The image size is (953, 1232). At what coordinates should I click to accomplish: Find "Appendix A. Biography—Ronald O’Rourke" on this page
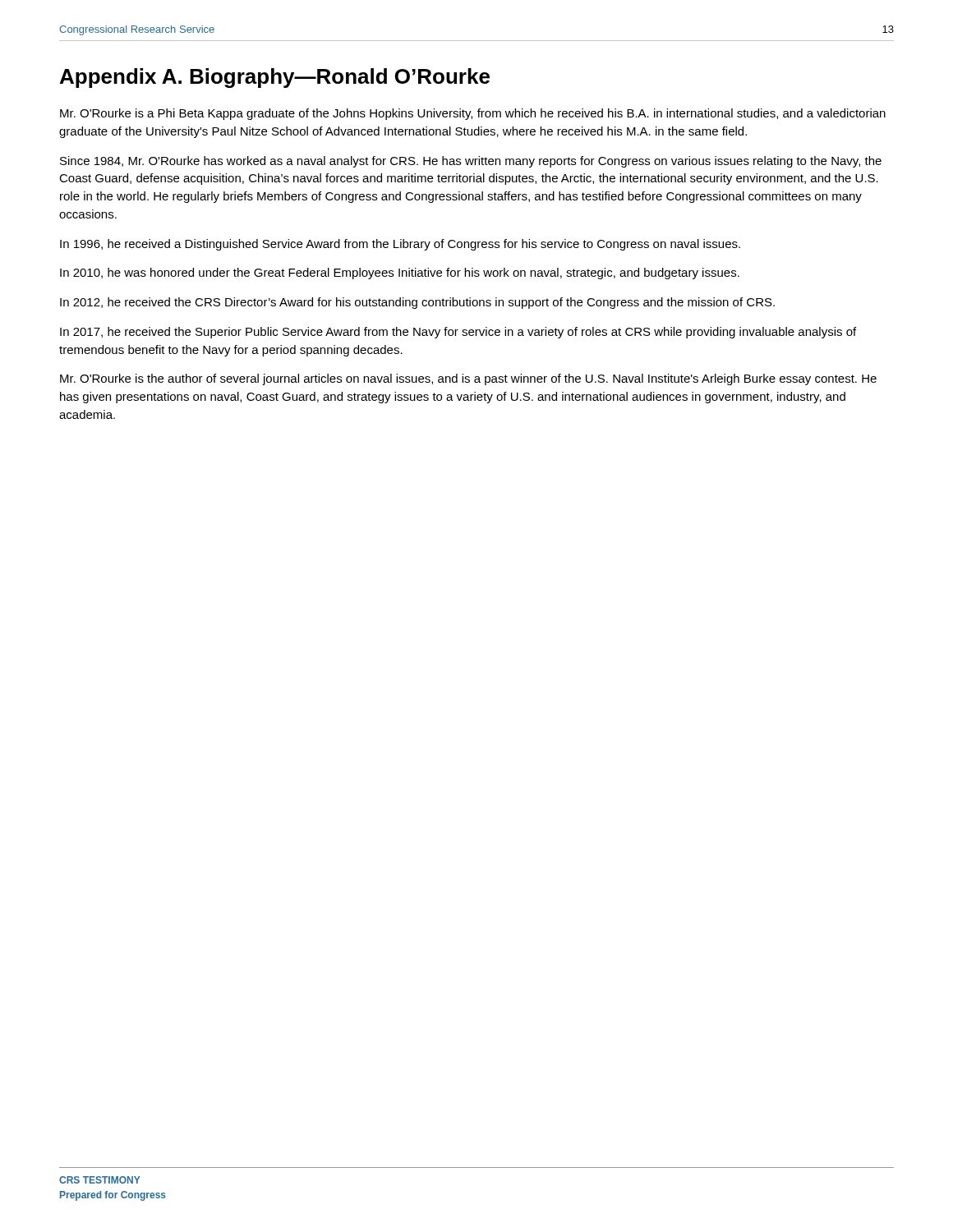point(476,77)
